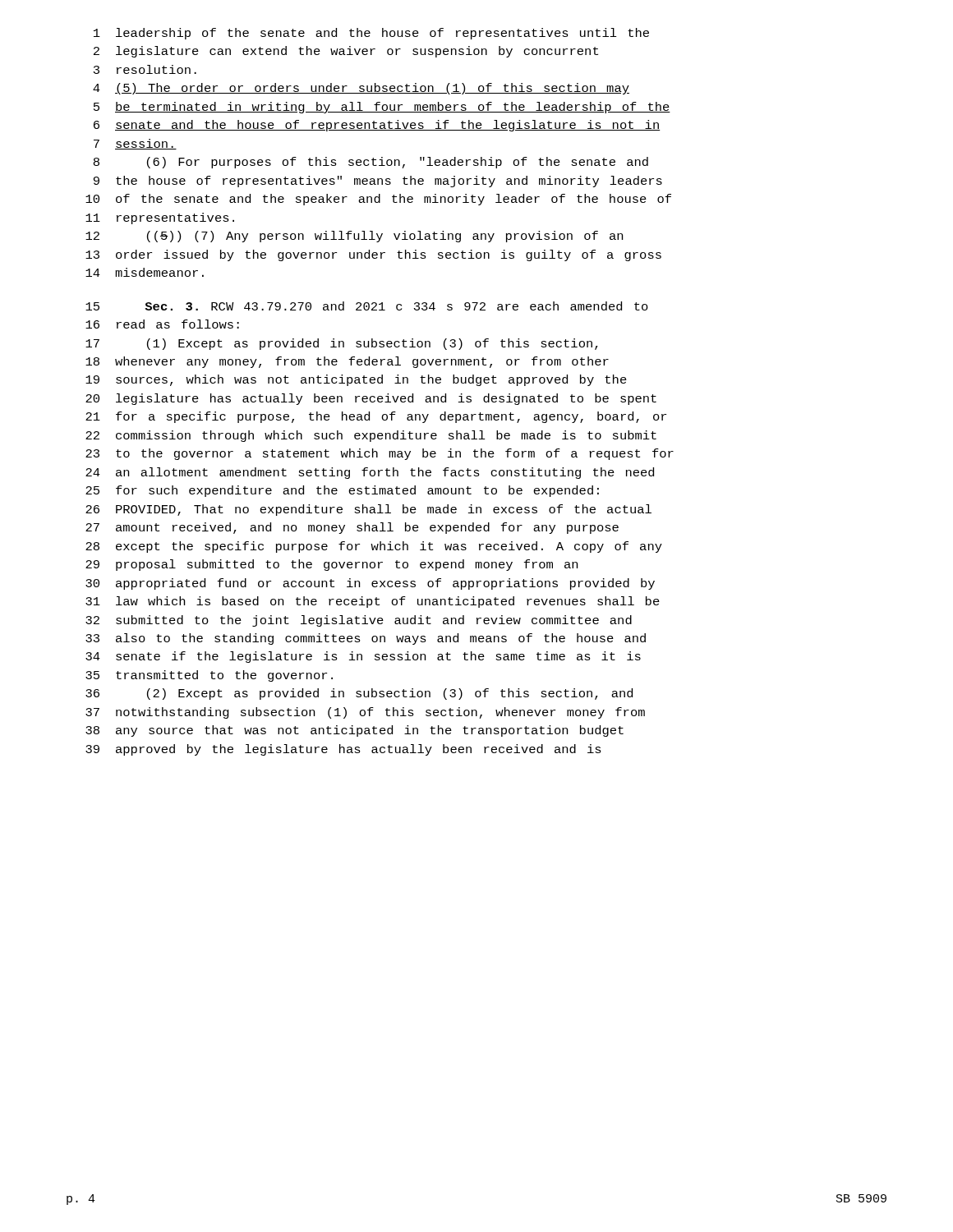The height and width of the screenshot is (1232, 953).
Task: Click on the text starting "19 sources, which was"
Action: pyautogui.click(x=476, y=381)
